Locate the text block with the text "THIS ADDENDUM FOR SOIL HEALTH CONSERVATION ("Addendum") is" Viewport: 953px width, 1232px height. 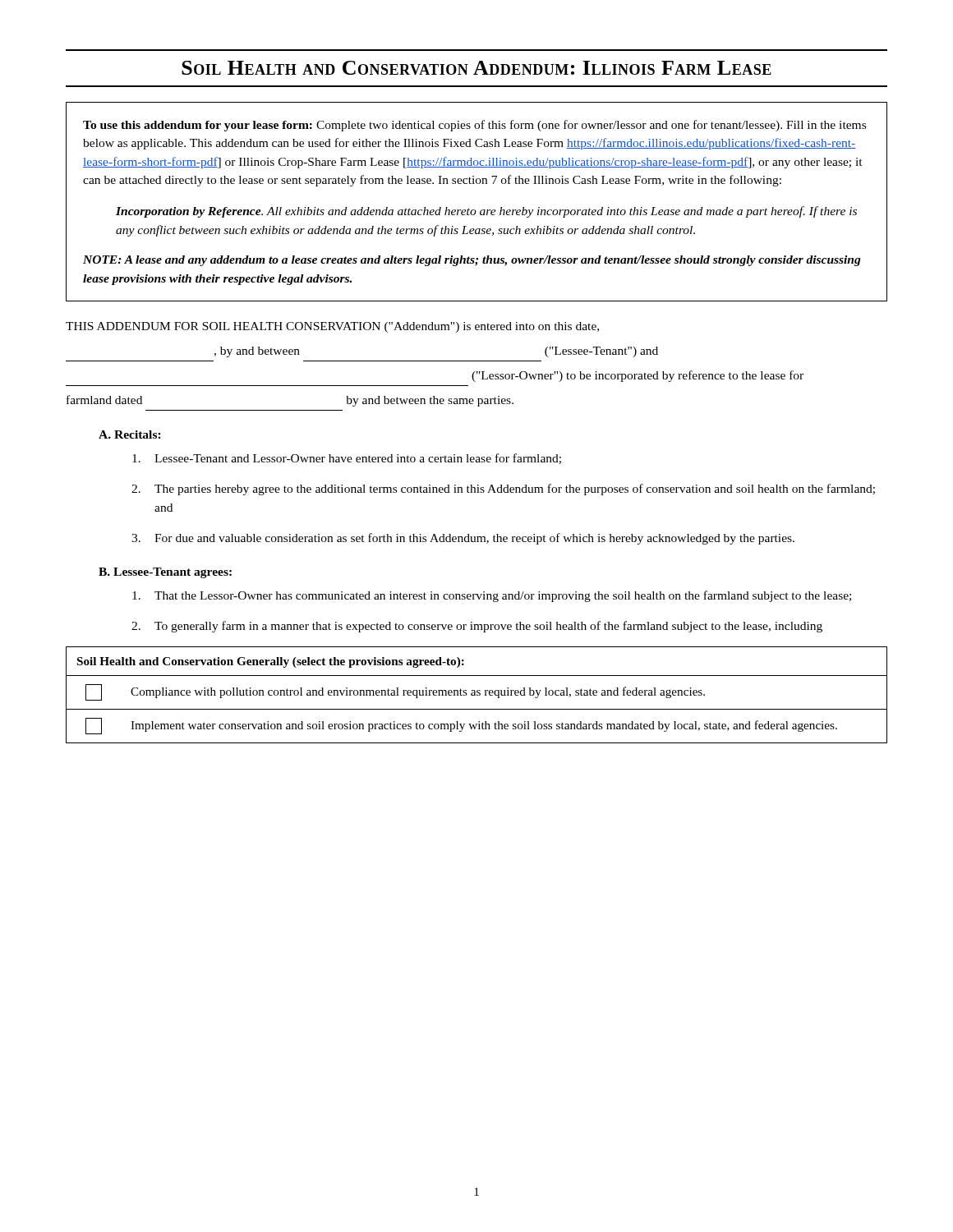[x=476, y=363]
